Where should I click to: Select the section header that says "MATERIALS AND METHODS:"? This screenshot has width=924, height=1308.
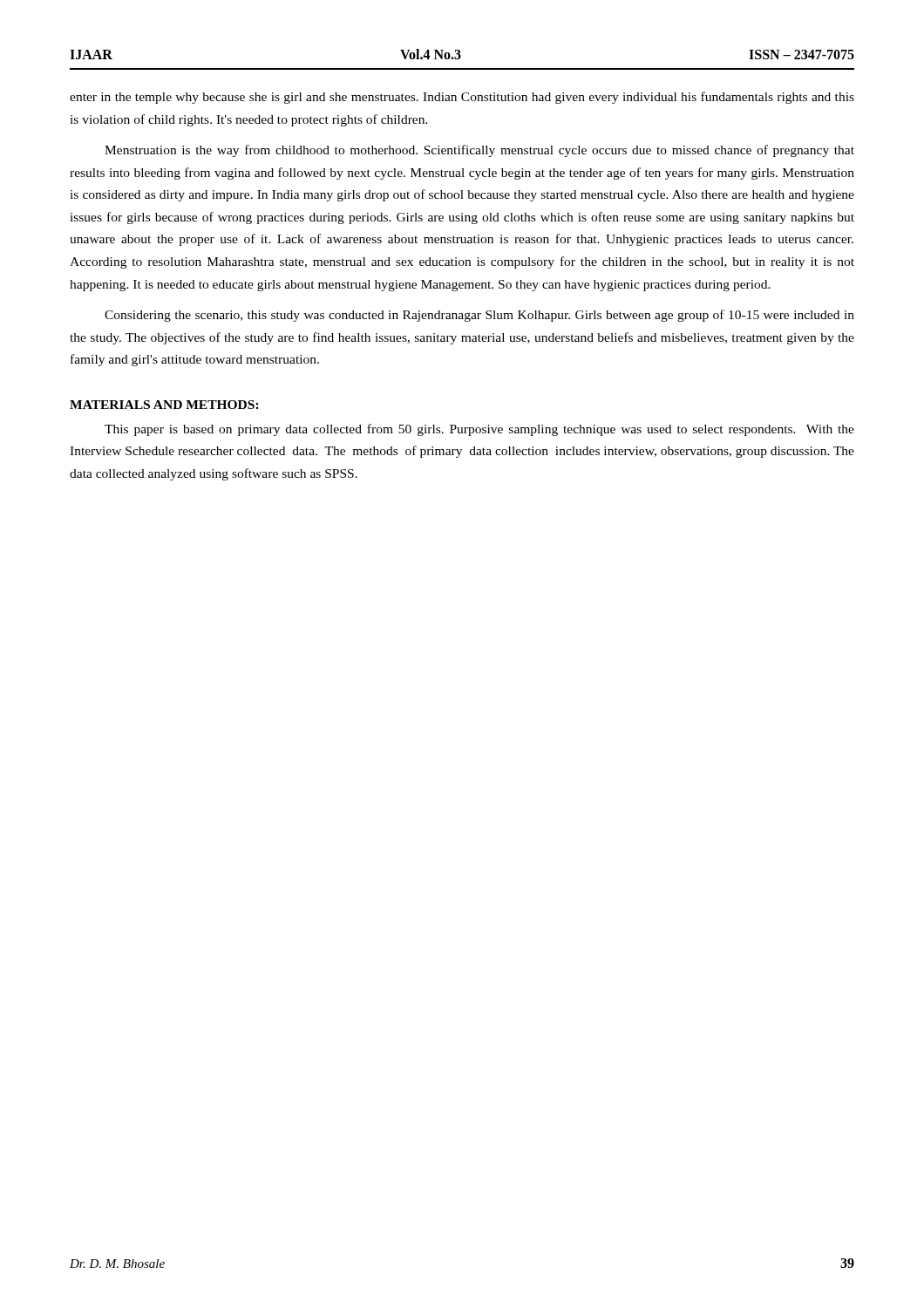(x=165, y=404)
